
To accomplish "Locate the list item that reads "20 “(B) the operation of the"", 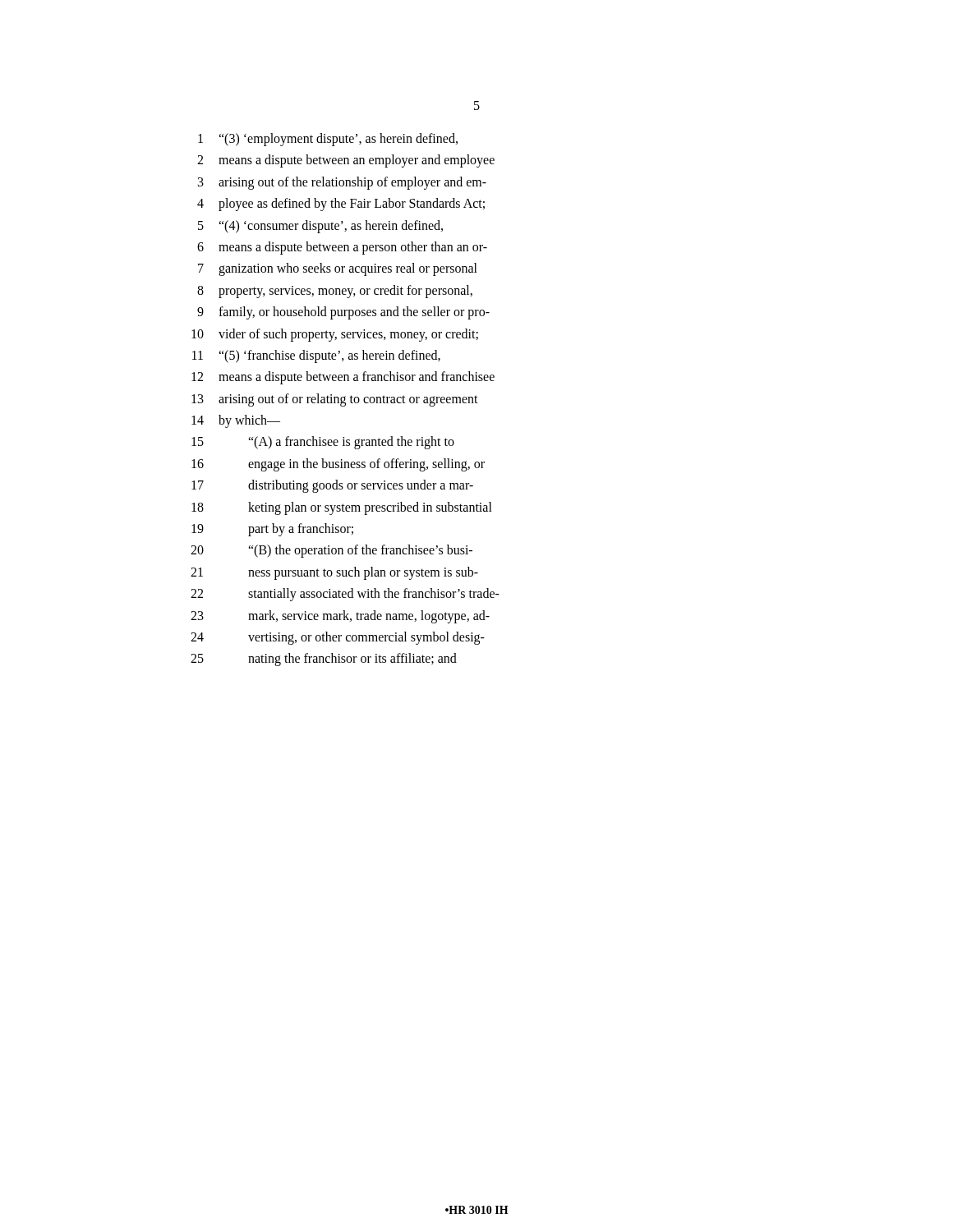I will click(476, 605).
